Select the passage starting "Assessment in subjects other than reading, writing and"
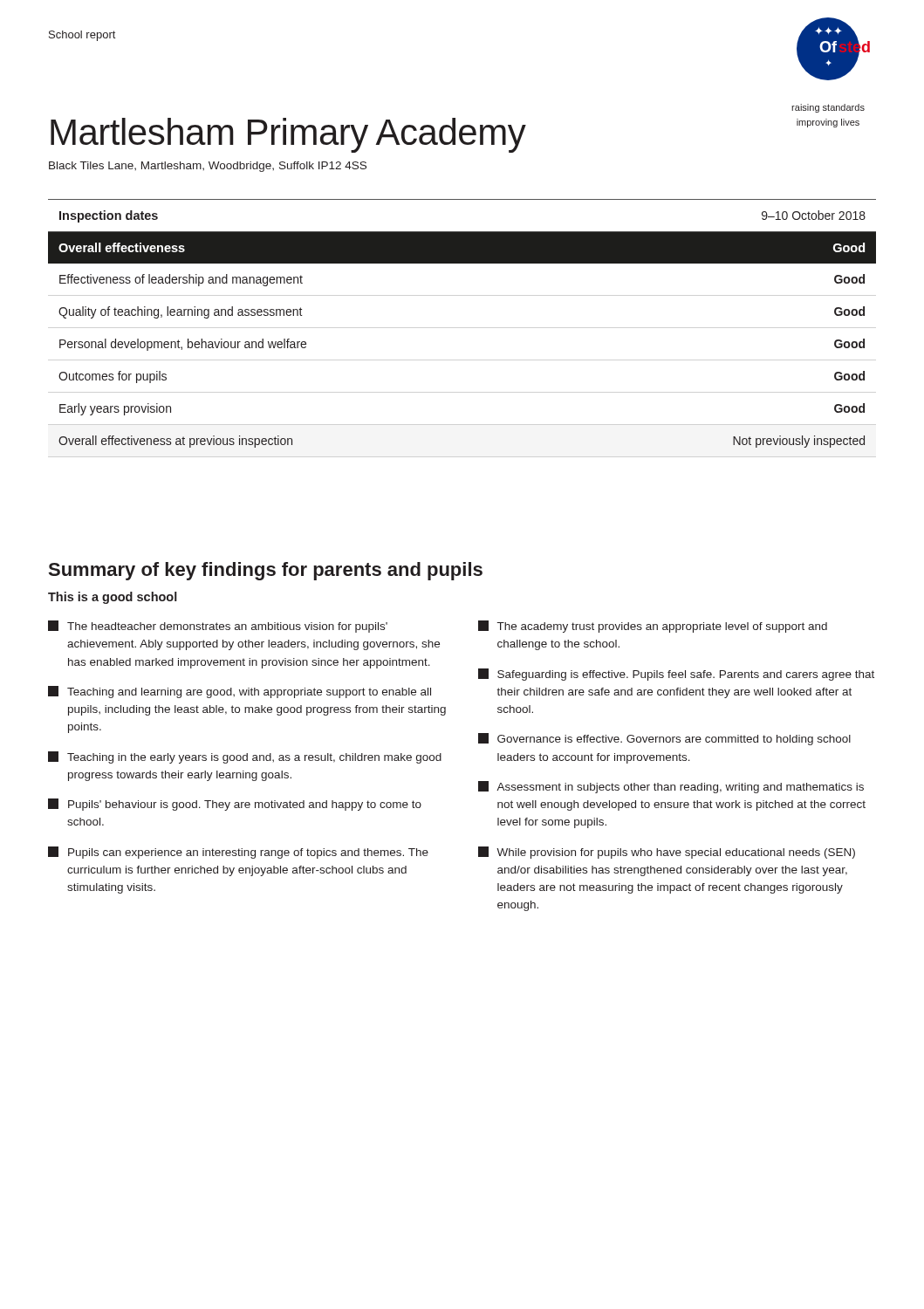Image resolution: width=924 pixels, height=1309 pixels. click(677, 805)
